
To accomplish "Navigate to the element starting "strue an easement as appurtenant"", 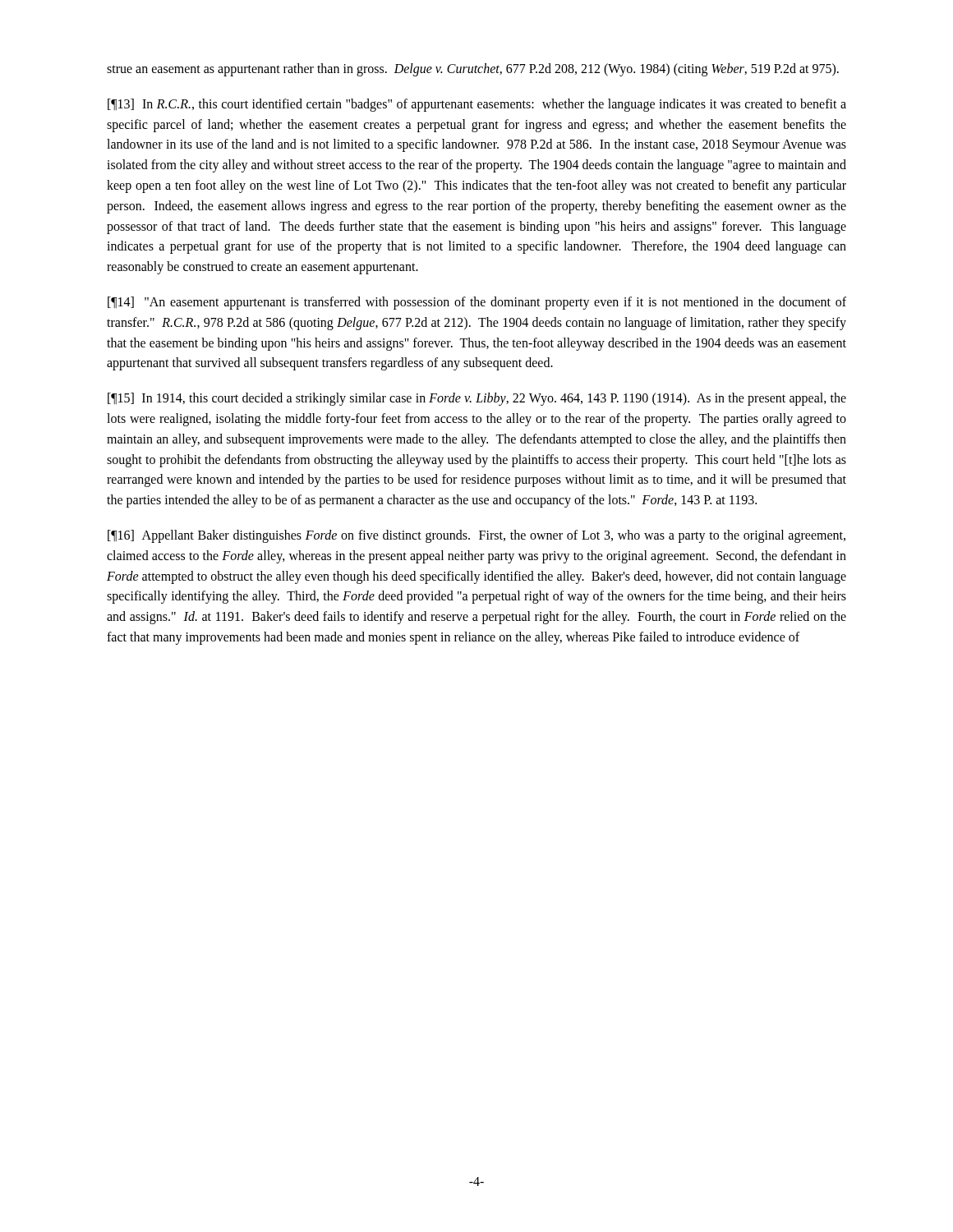I will click(473, 69).
